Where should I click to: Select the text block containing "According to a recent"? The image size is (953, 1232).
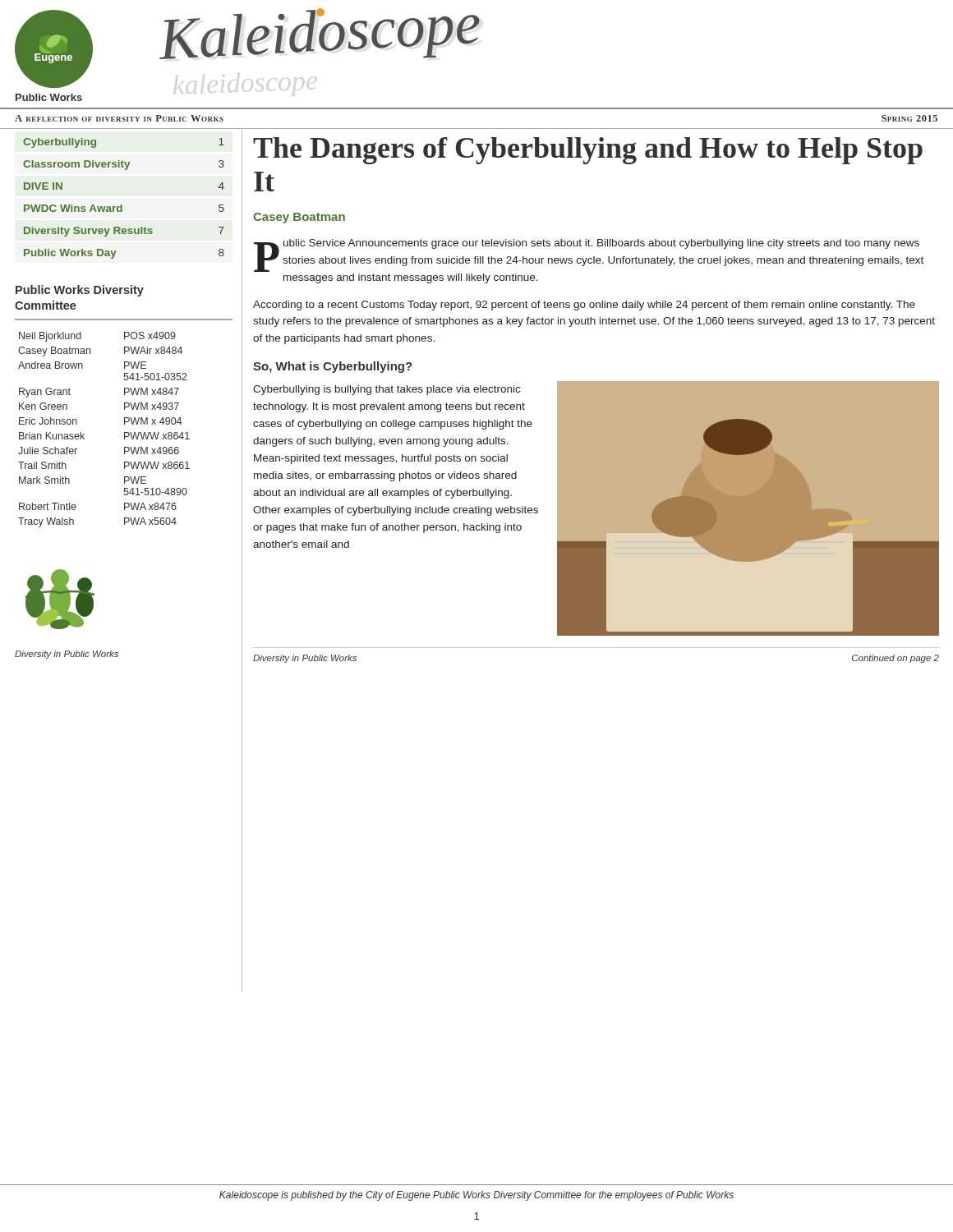point(594,321)
